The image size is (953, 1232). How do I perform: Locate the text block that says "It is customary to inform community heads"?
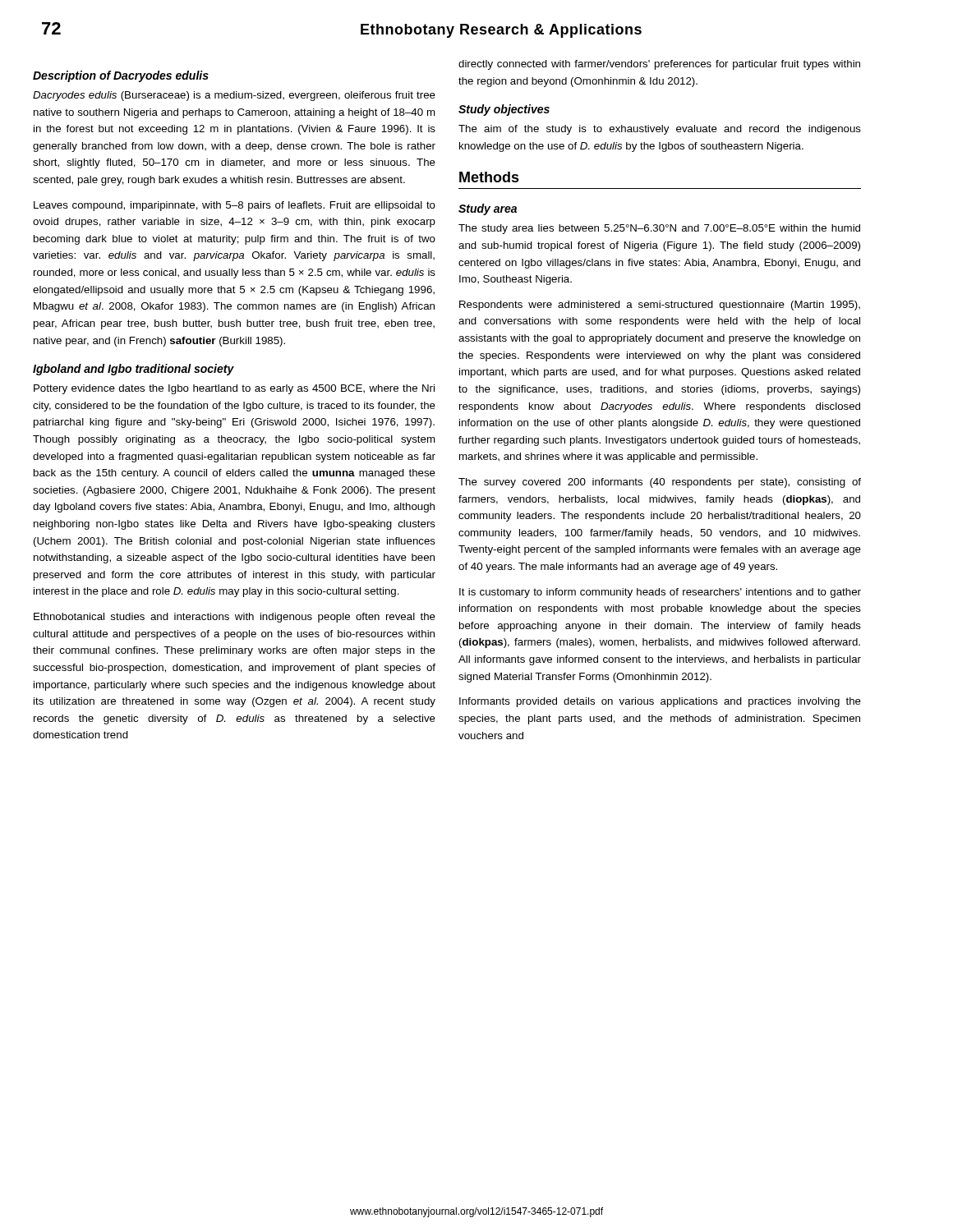(660, 634)
